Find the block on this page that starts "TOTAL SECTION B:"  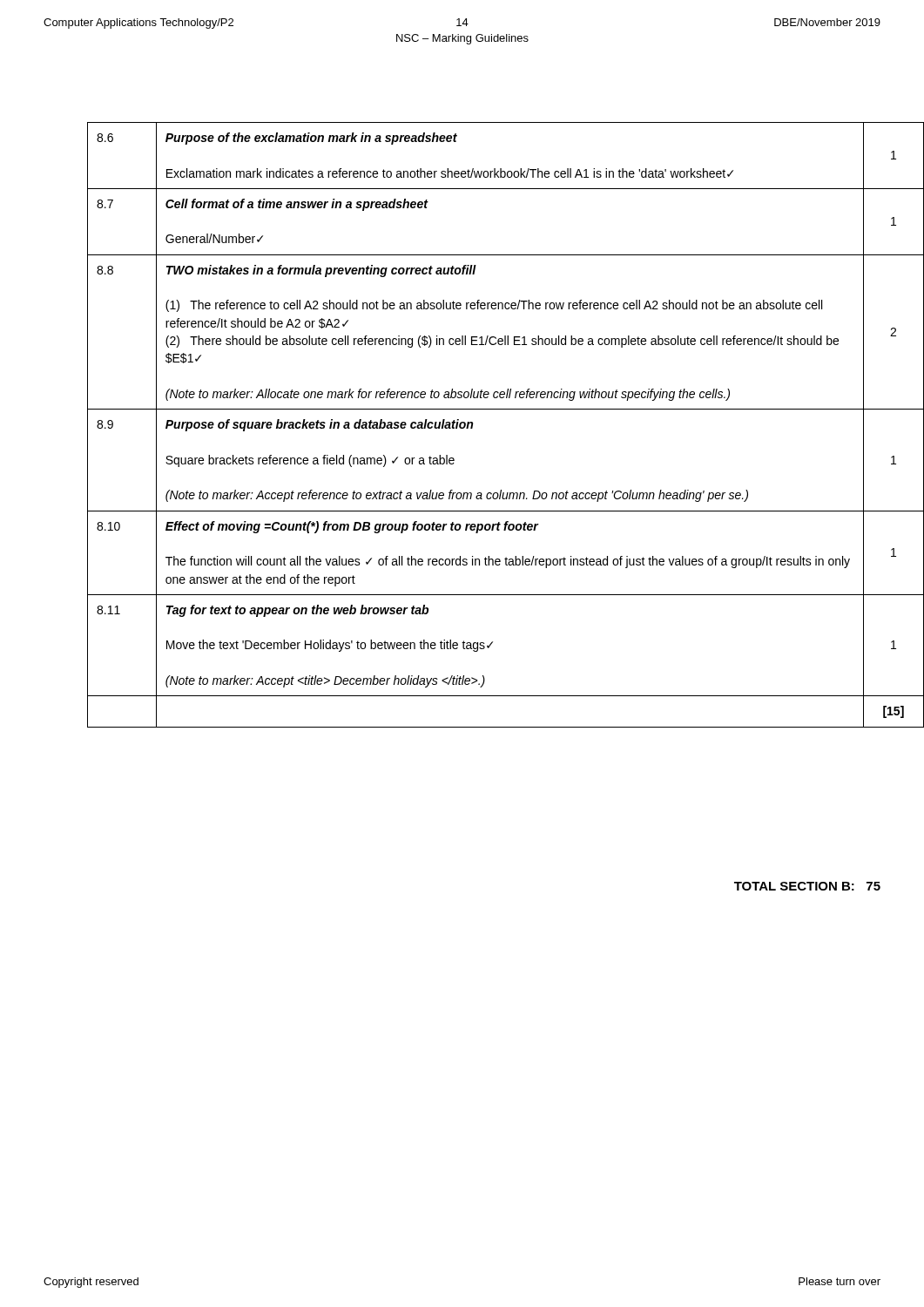click(x=807, y=886)
